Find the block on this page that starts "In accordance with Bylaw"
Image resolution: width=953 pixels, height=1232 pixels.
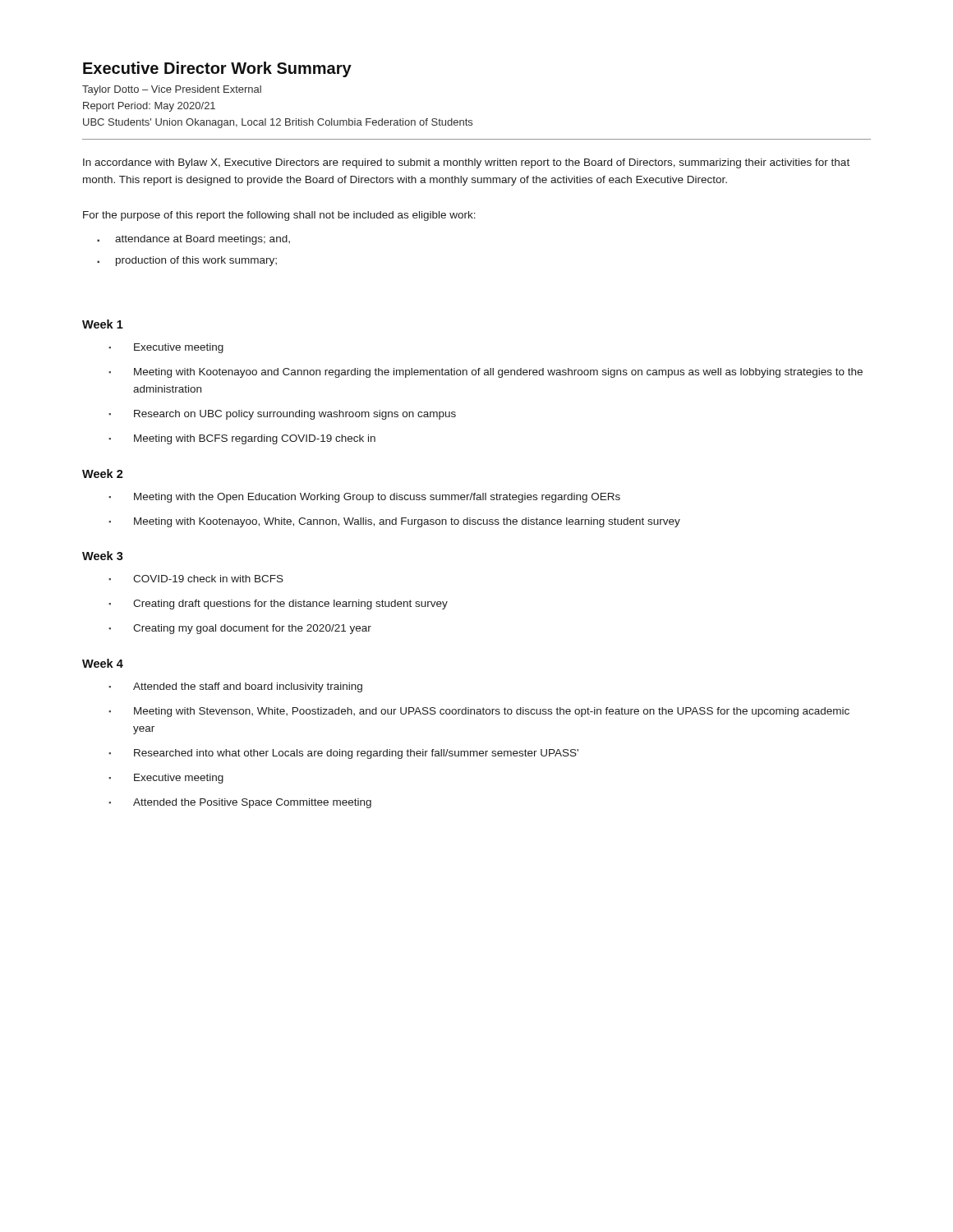click(466, 171)
